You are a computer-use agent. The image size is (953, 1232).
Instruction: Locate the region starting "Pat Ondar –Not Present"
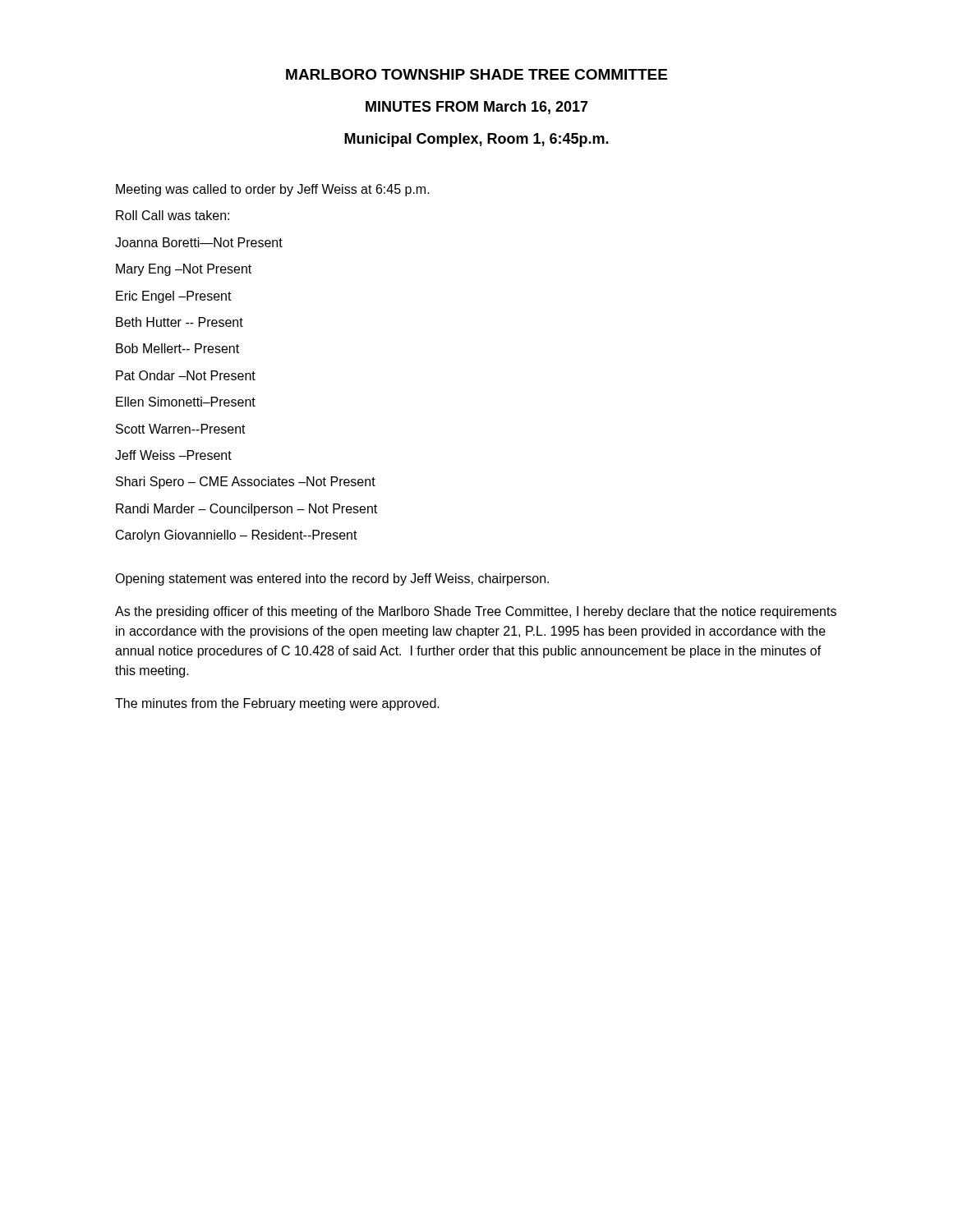coord(185,376)
